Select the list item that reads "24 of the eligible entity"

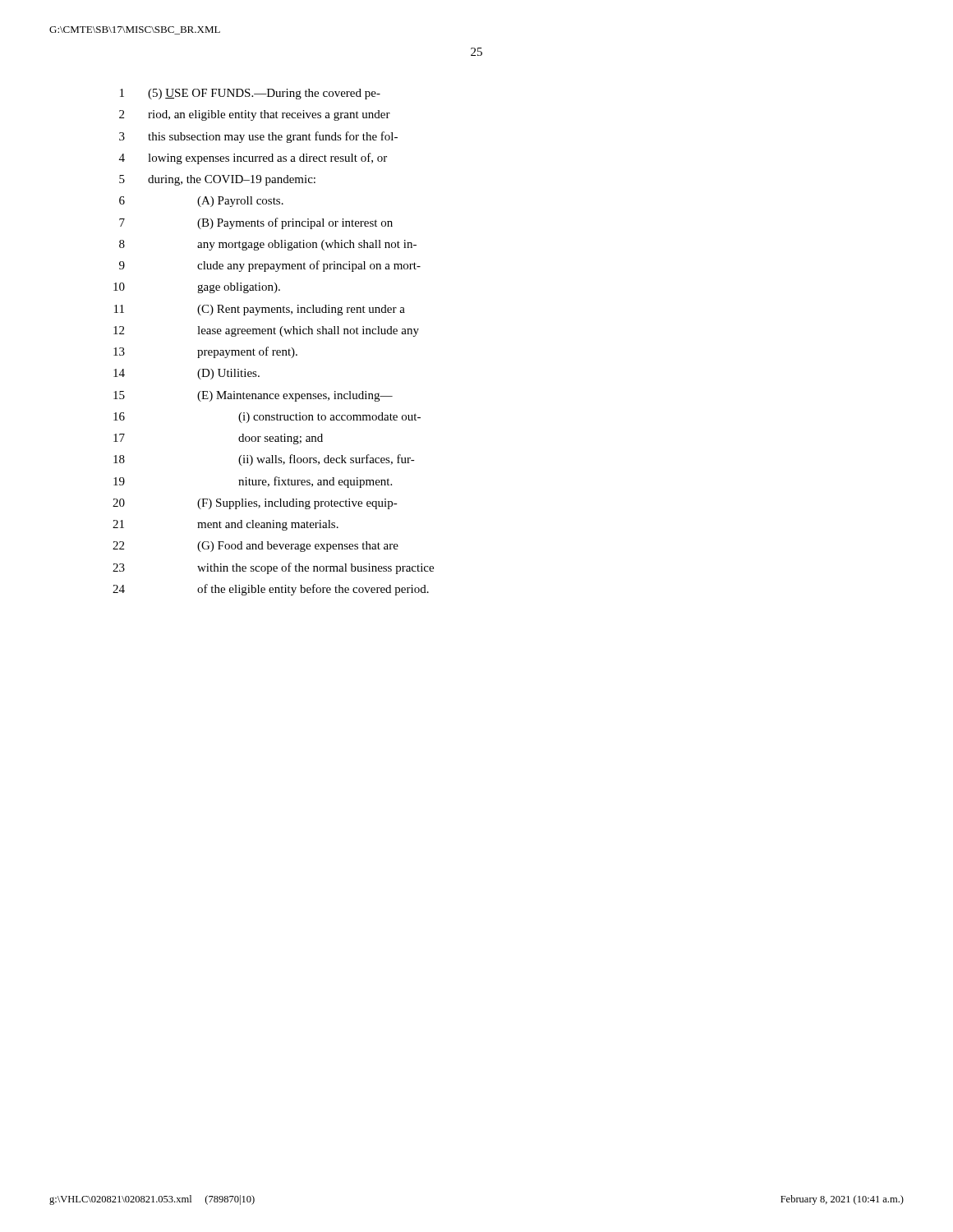coord(271,590)
